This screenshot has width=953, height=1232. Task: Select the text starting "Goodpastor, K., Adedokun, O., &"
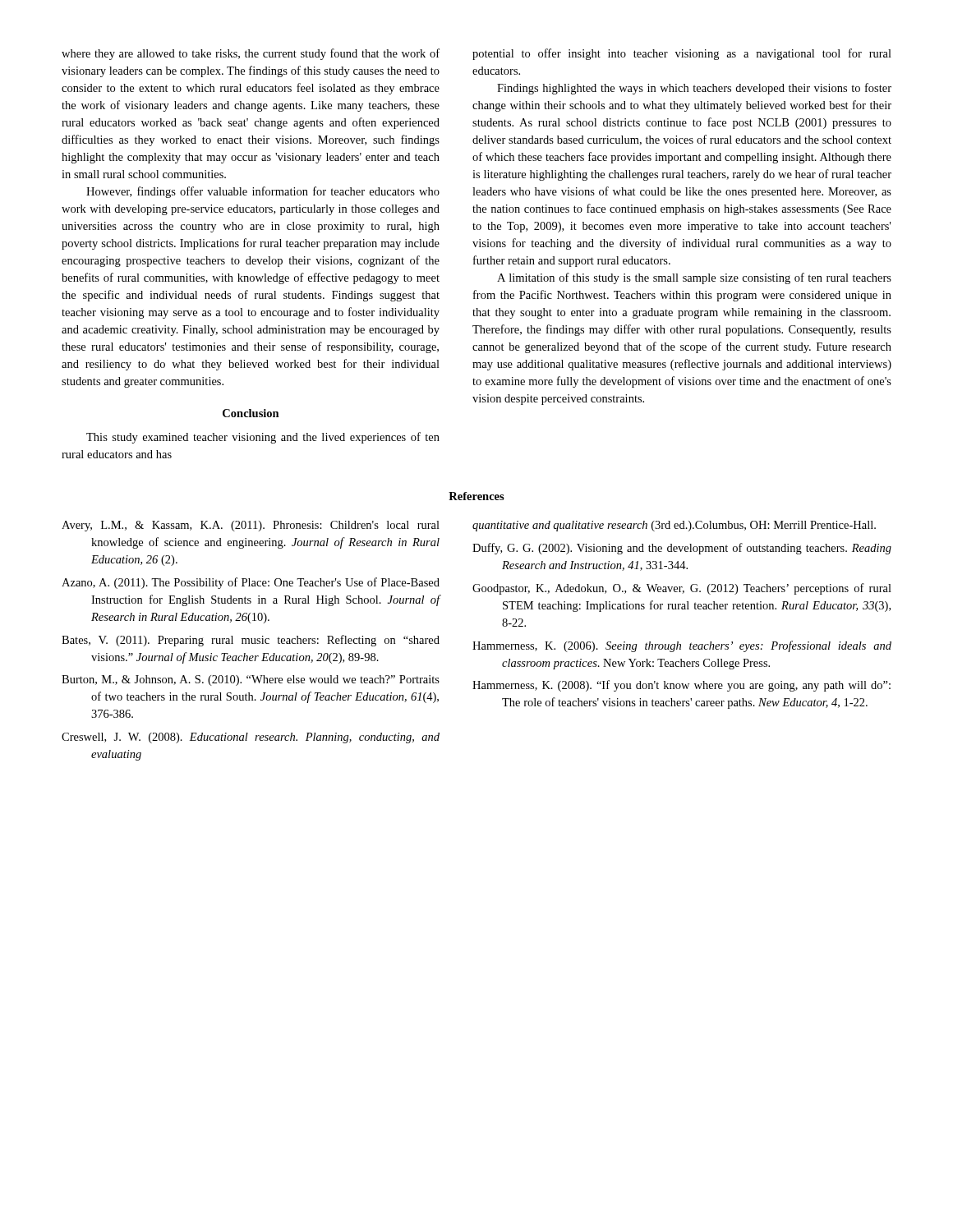click(682, 605)
